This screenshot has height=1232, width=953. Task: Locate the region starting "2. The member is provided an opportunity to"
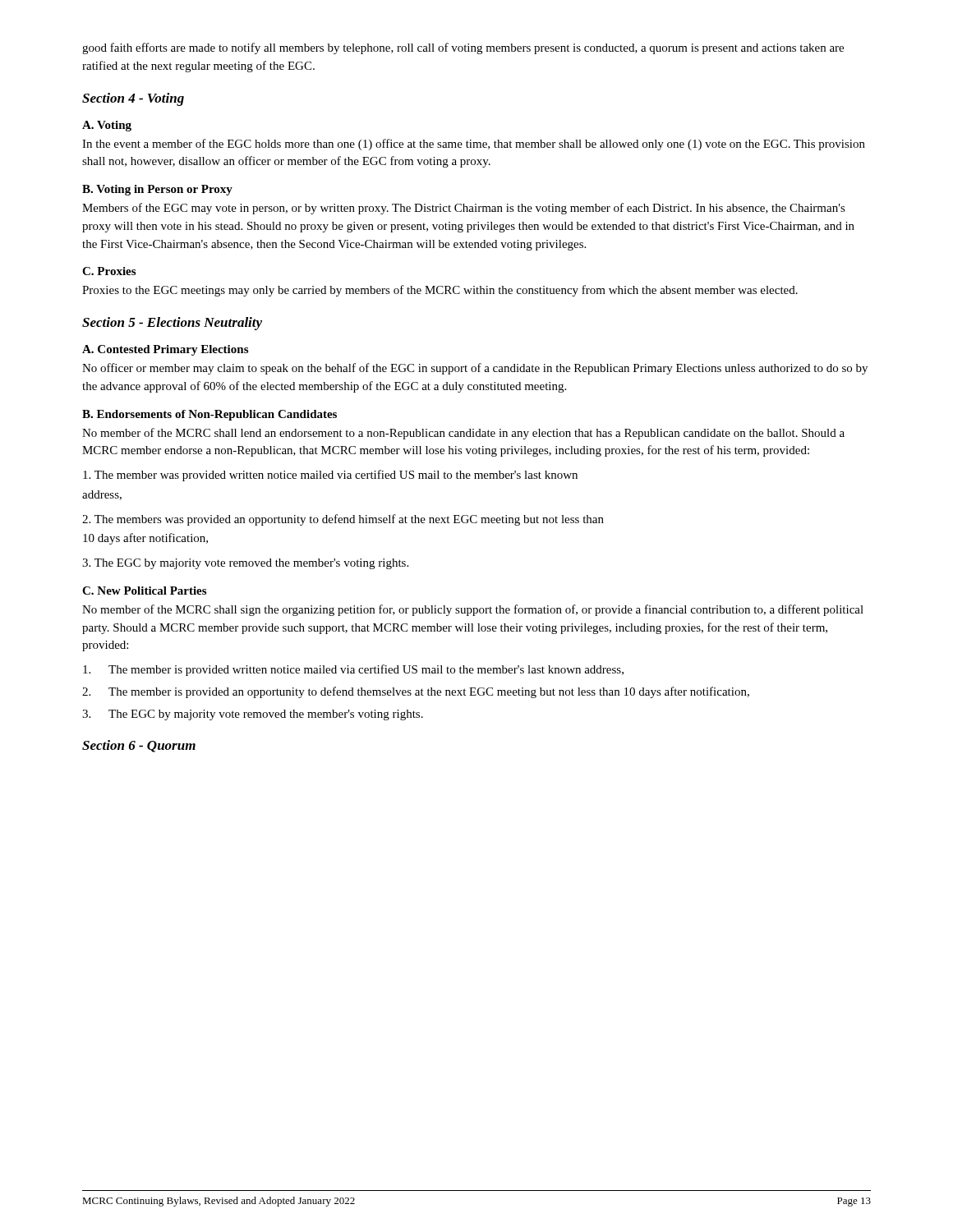416,692
